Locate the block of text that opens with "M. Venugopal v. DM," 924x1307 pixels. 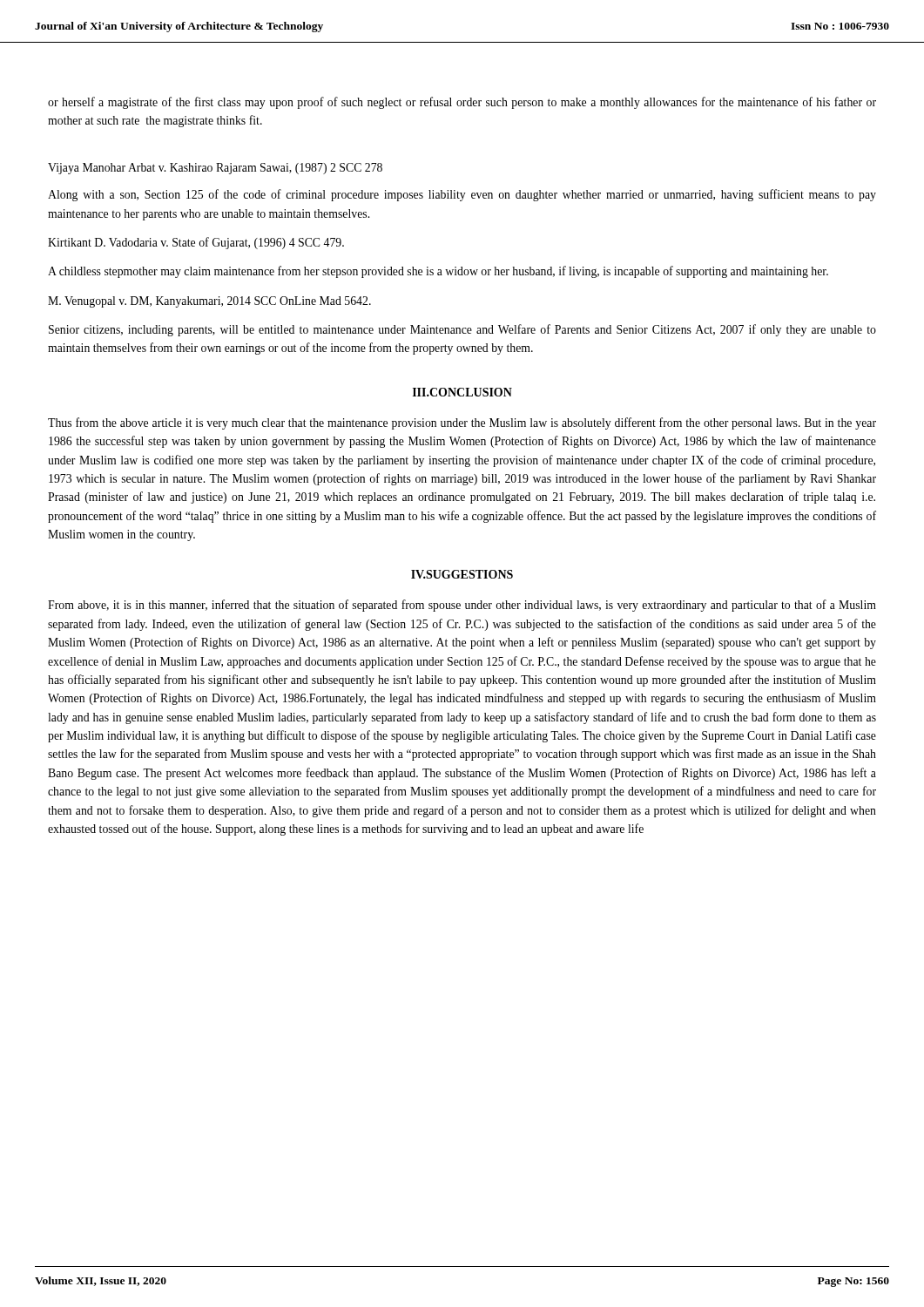pos(210,301)
